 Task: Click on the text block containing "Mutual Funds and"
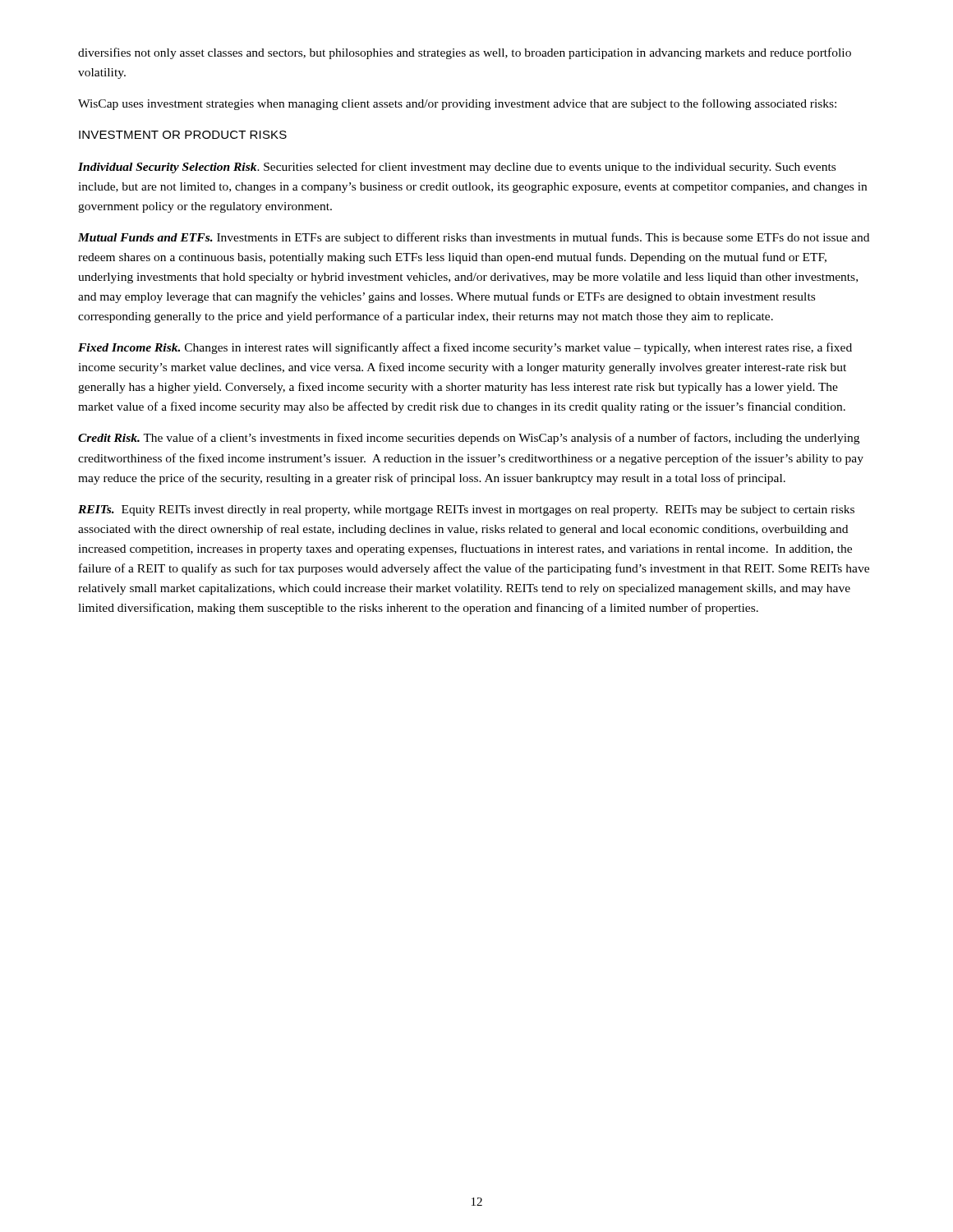(476, 277)
